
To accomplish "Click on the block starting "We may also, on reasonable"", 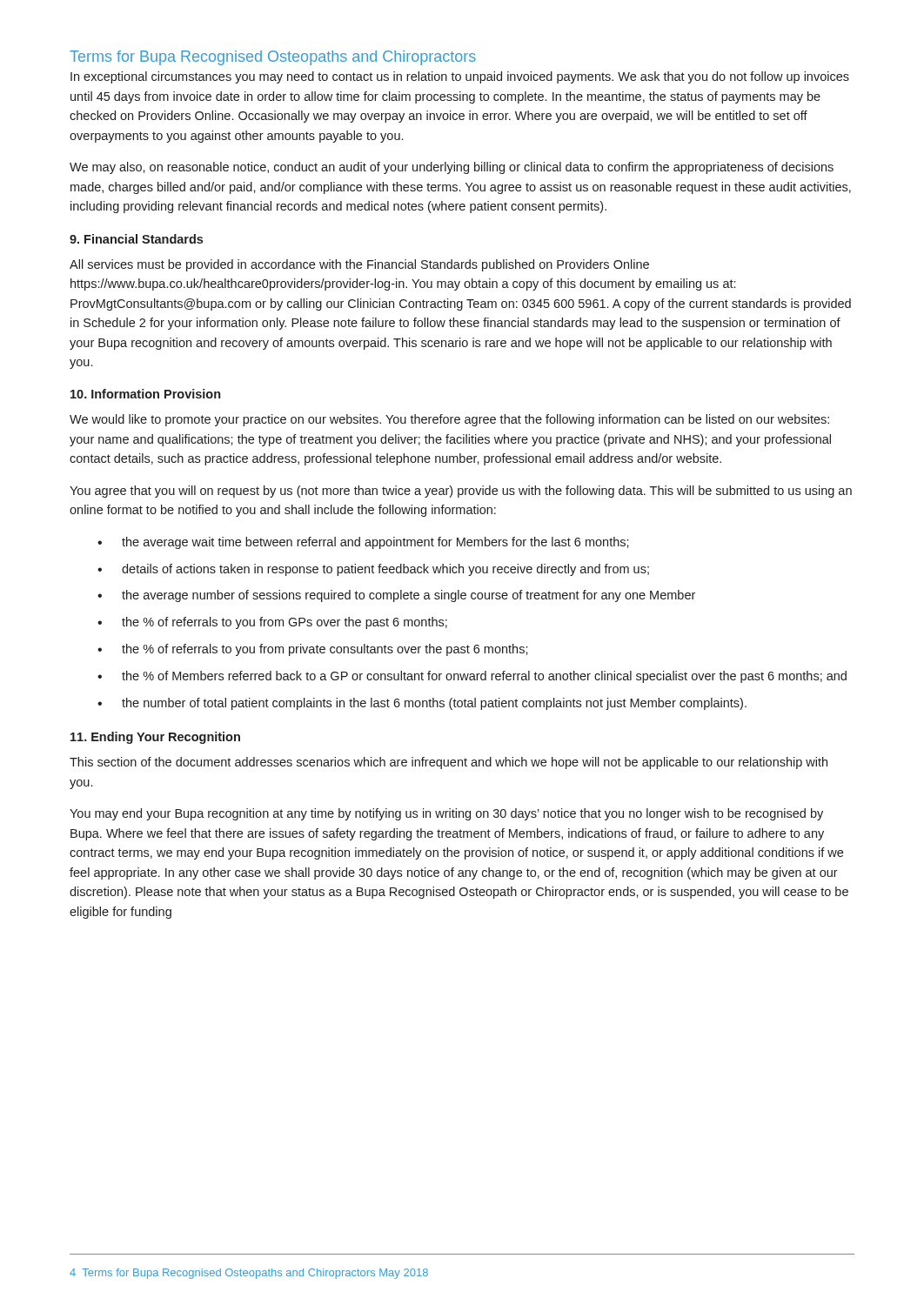I will click(x=461, y=187).
